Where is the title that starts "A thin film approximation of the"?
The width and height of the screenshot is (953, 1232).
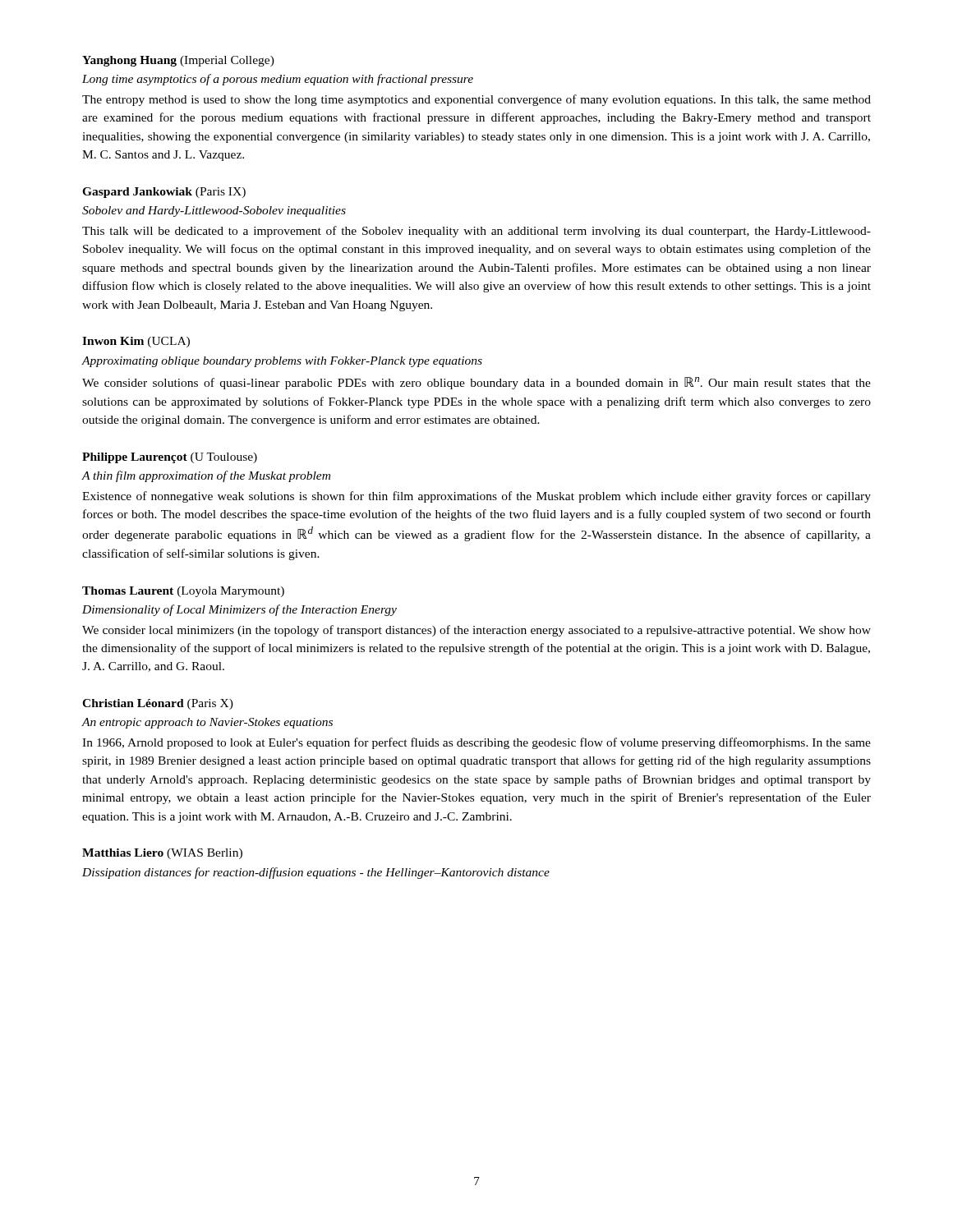(x=207, y=475)
